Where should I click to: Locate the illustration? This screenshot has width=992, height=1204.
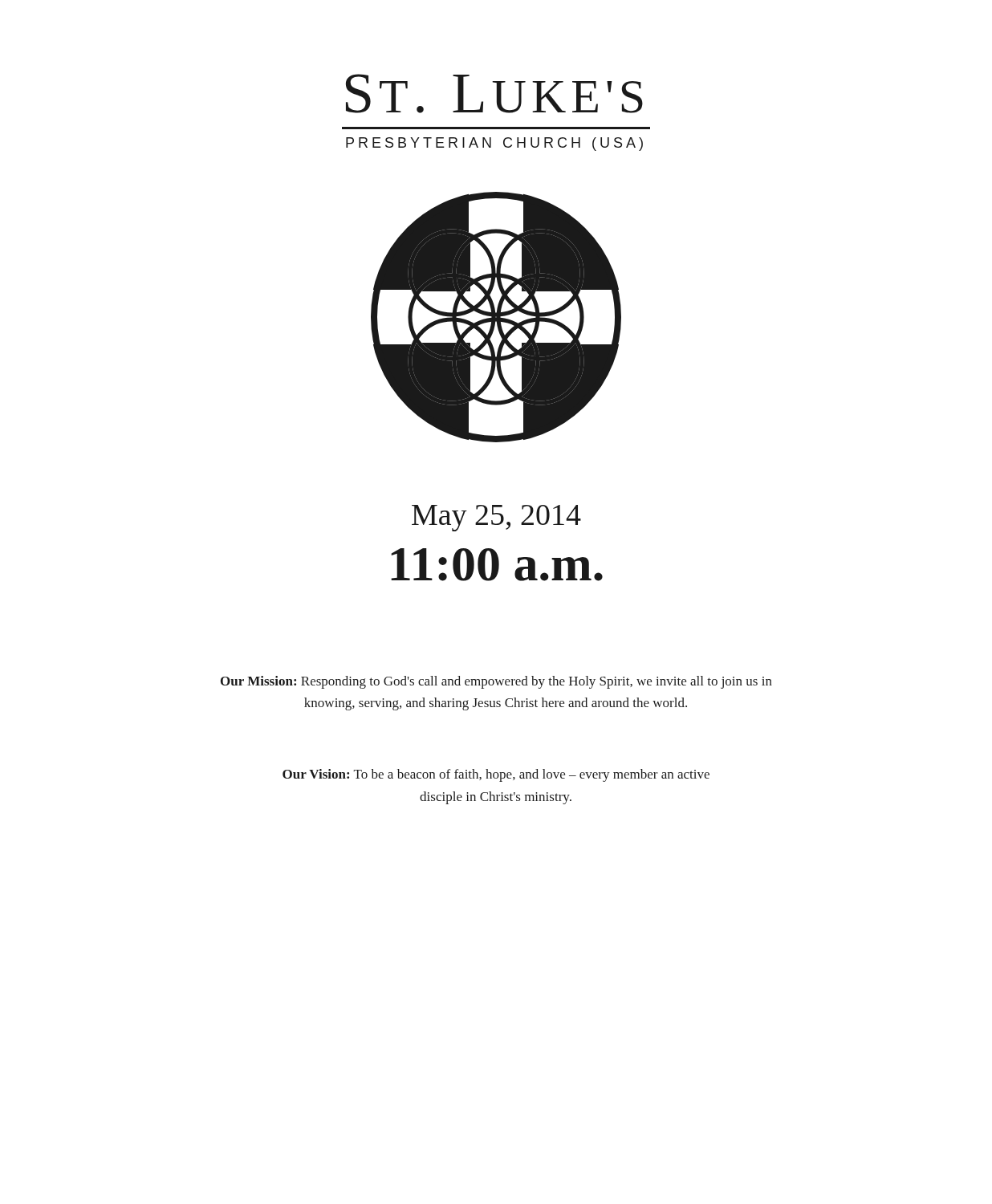click(x=496, y=319)
